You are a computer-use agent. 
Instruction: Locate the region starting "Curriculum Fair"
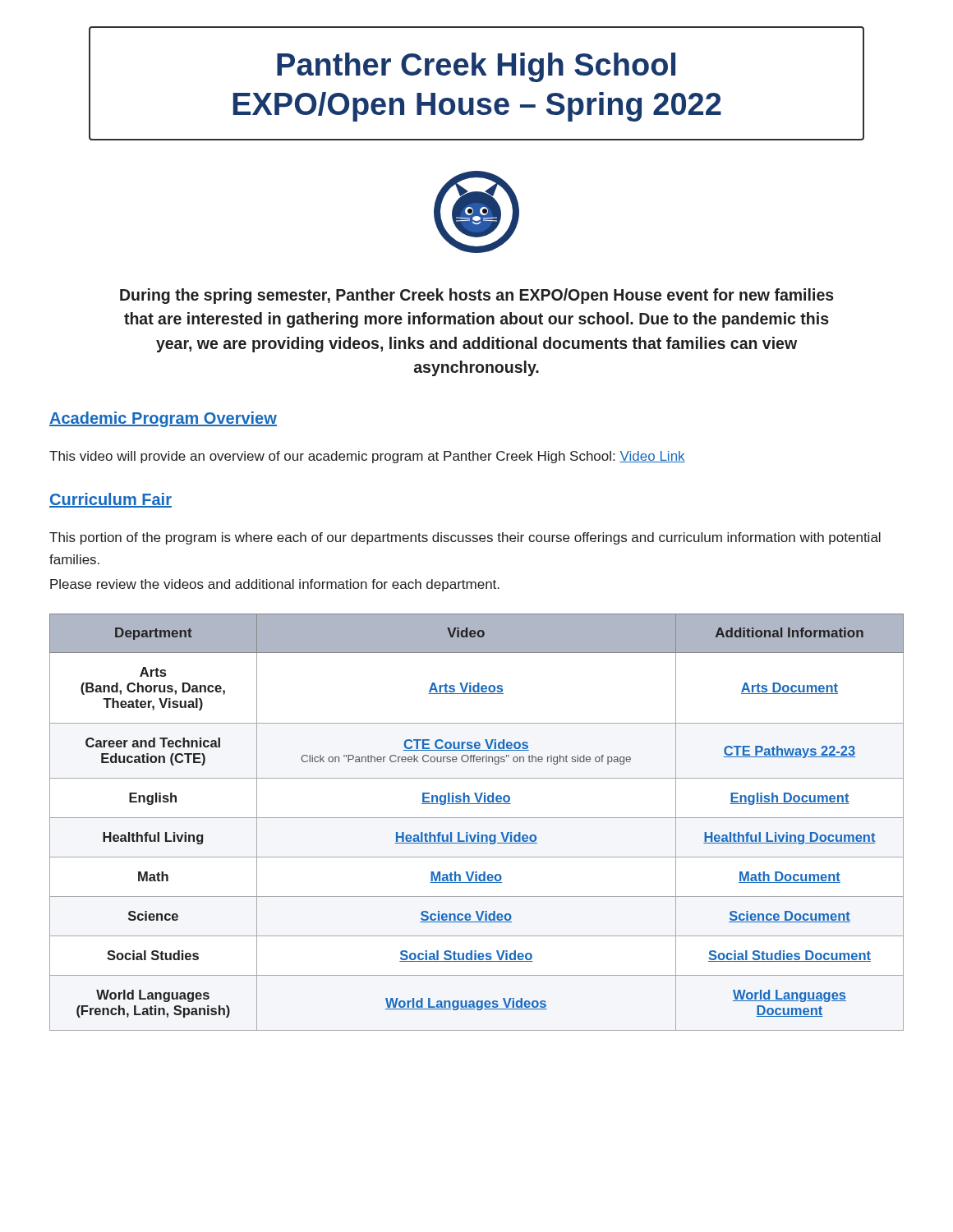110,500
